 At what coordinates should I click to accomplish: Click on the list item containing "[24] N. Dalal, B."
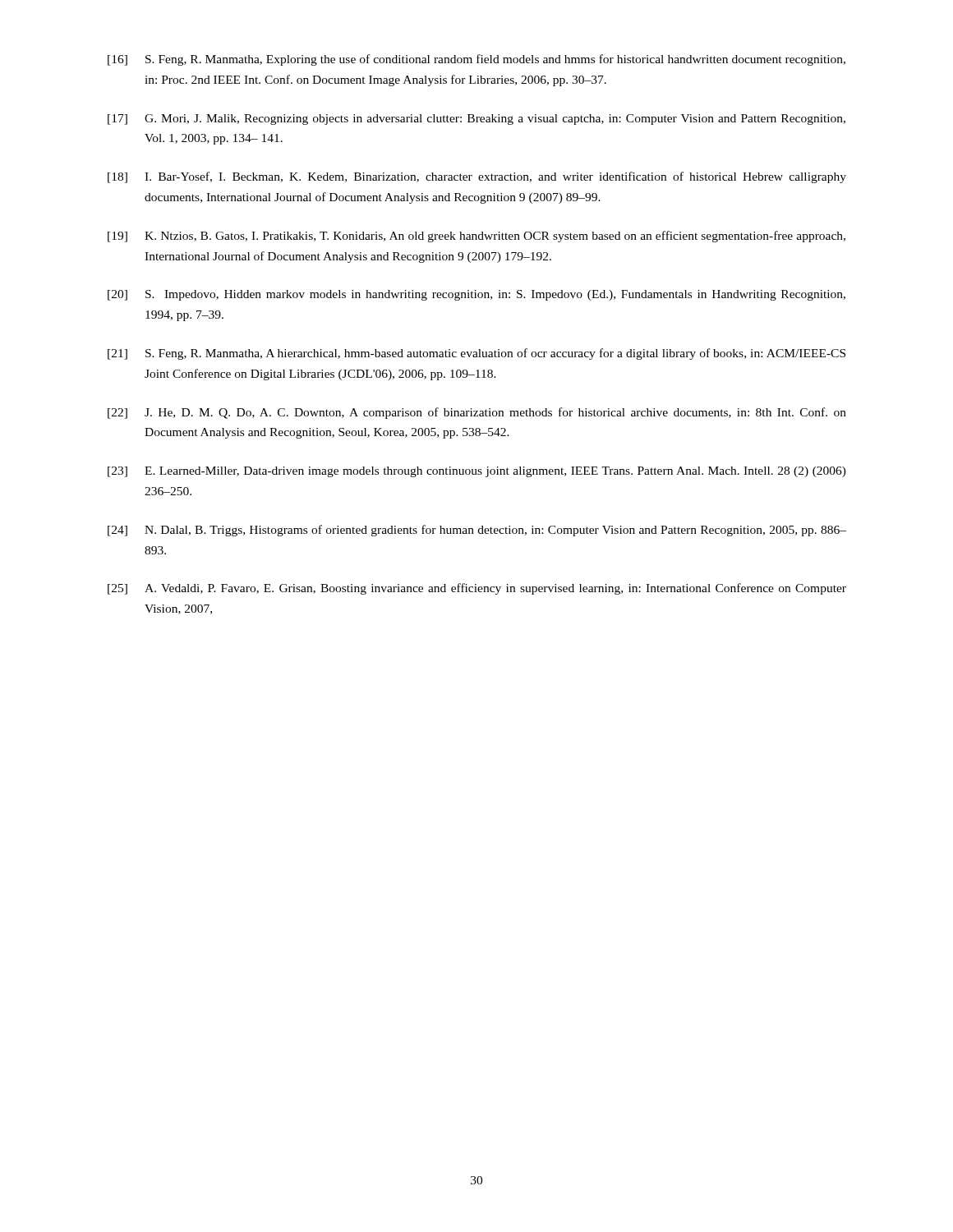476,540
